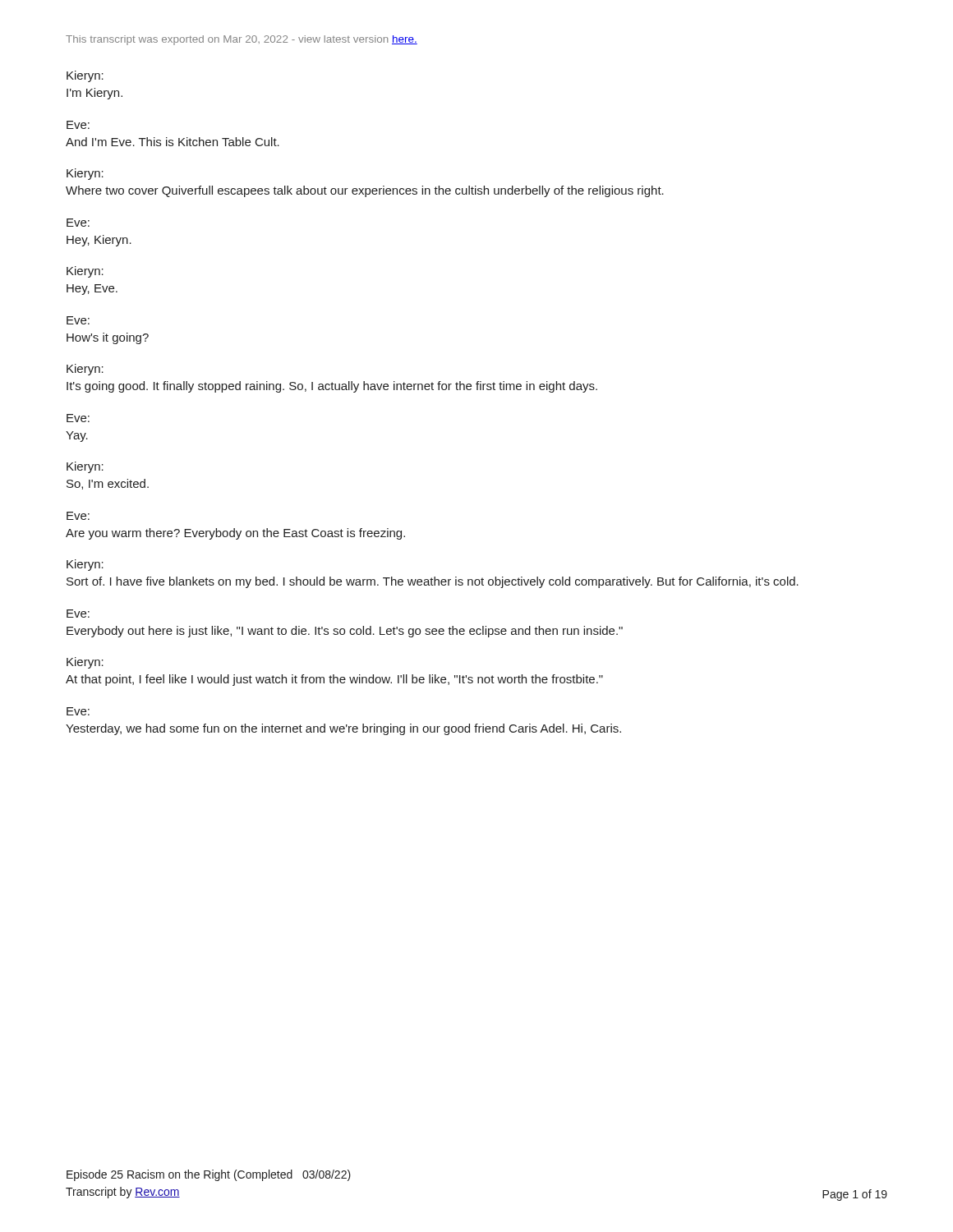Locate the text starting "Eve: Yay."
953x1232 pixels.
click(78, 418)
